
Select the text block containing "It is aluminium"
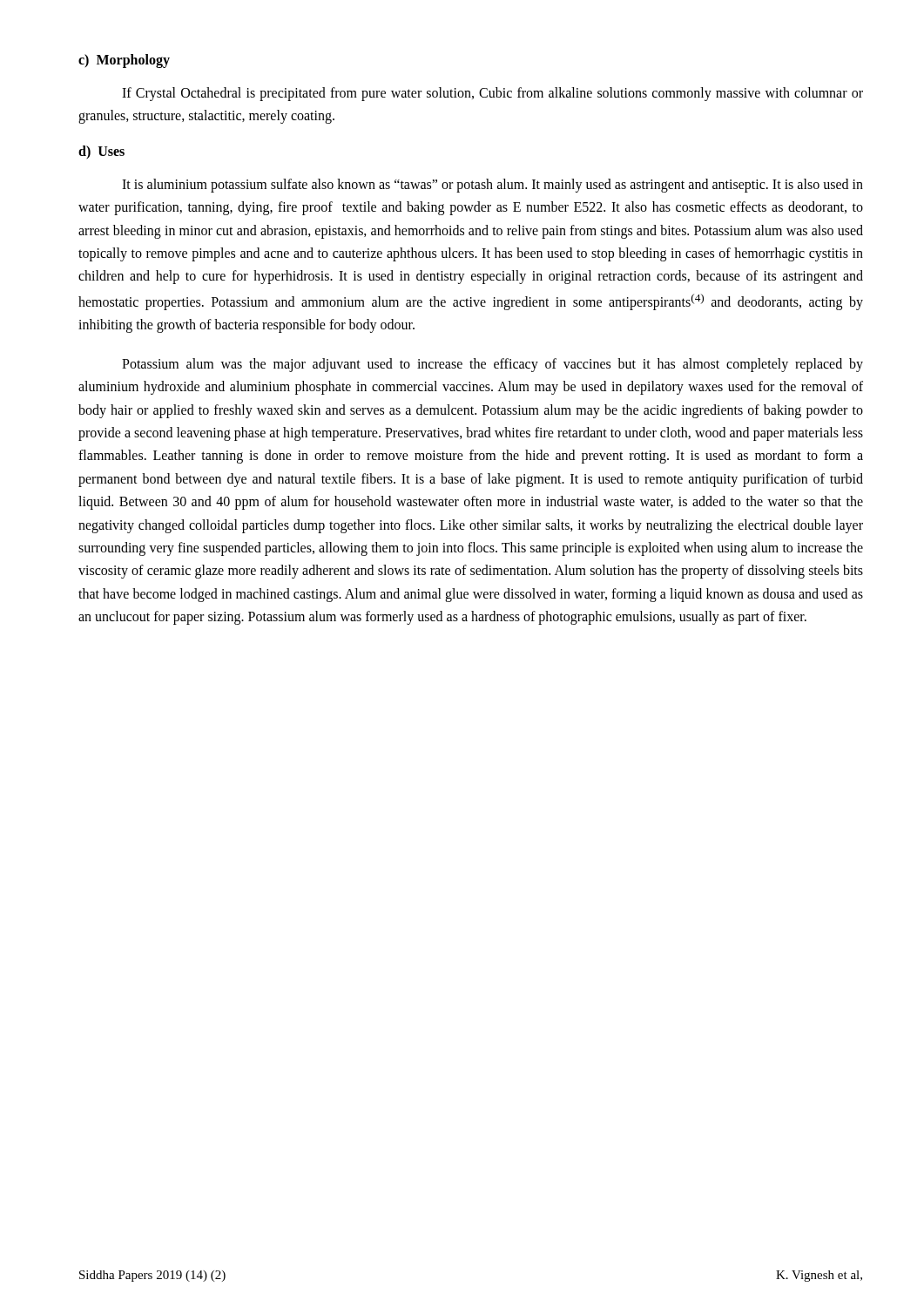[x=471, y=255]
